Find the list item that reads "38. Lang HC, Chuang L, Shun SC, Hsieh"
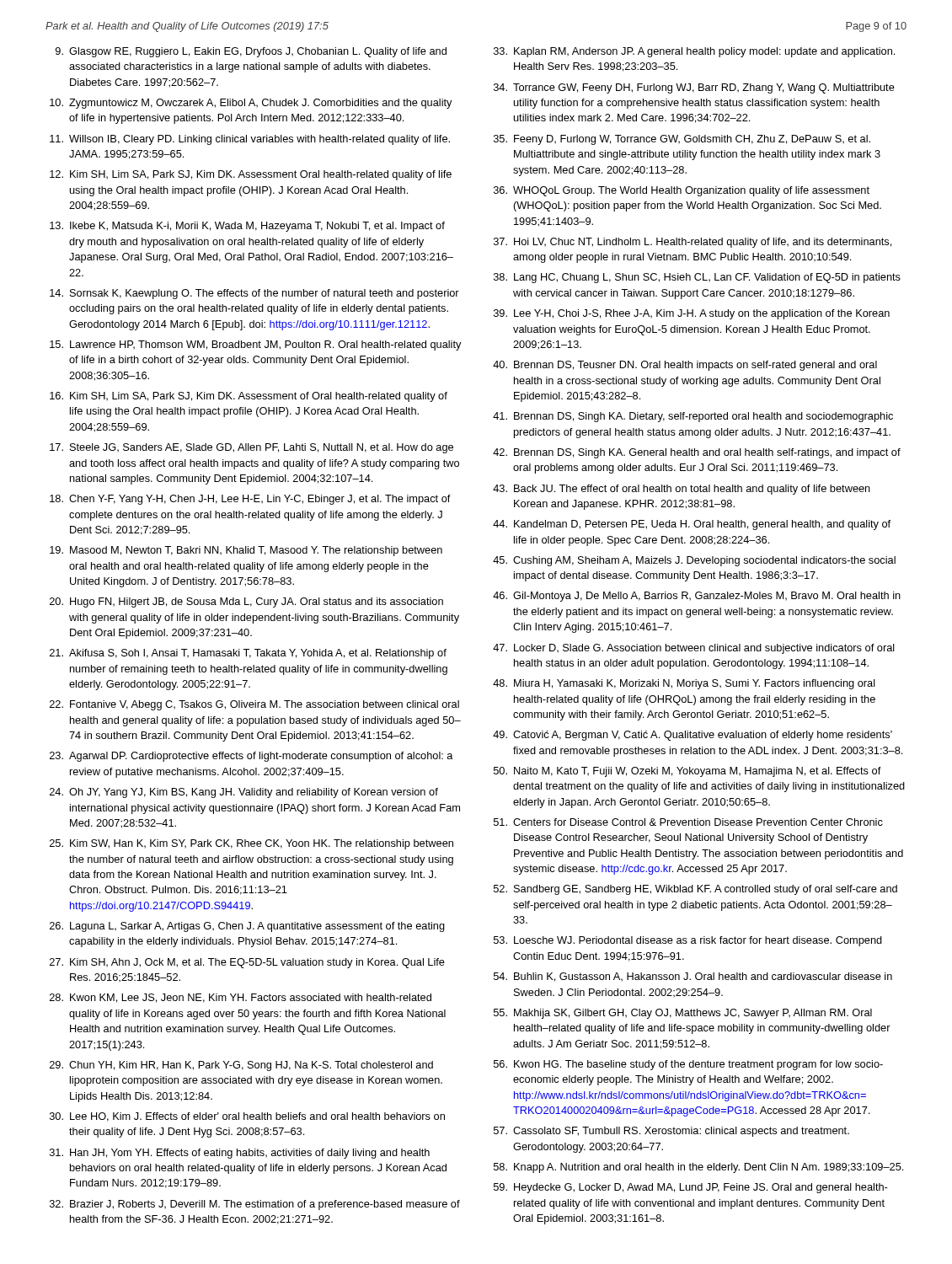Viewport: 952px width, 1264px height. pos(698,286)
